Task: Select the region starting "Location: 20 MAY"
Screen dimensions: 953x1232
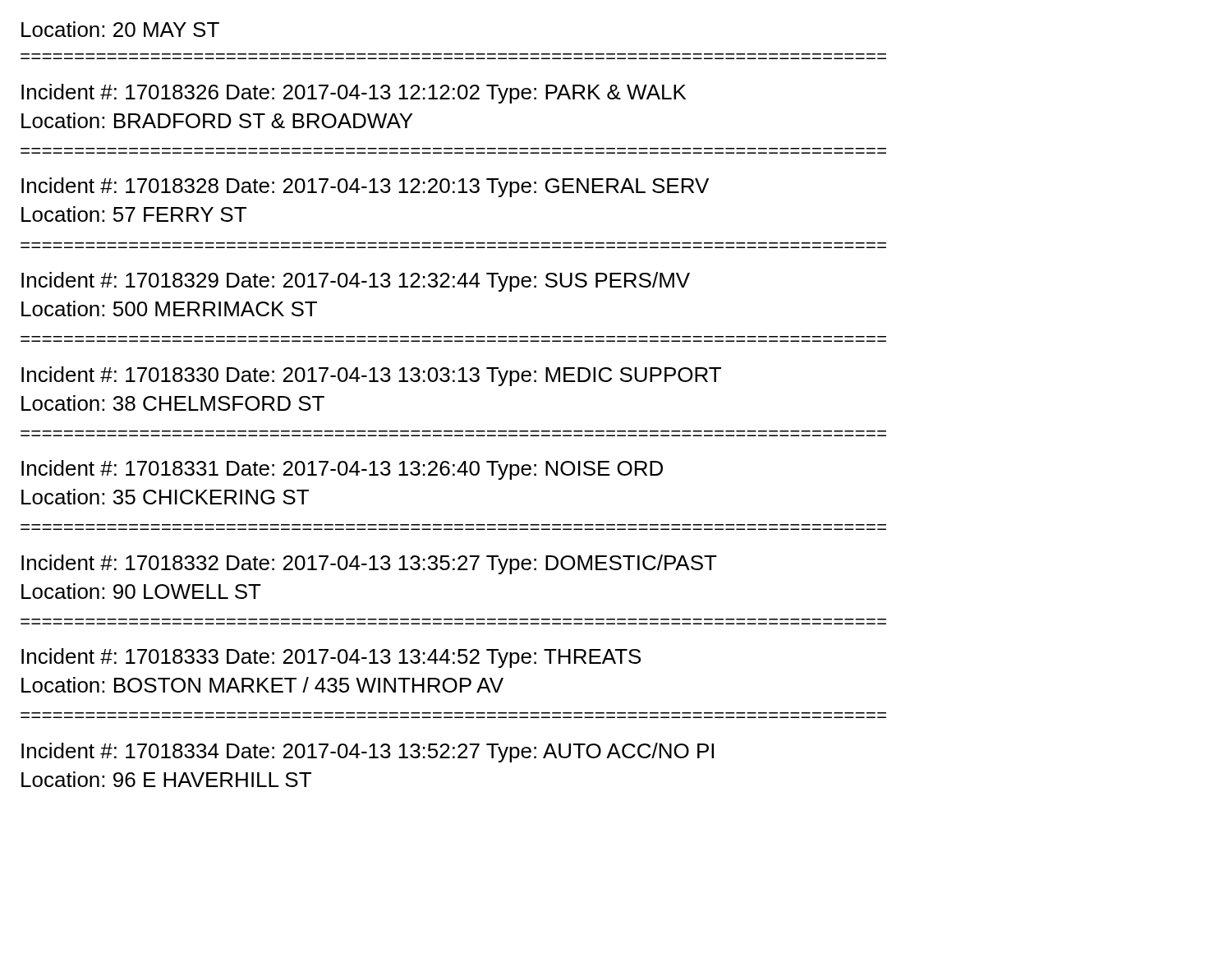Action: click(120, 30)
